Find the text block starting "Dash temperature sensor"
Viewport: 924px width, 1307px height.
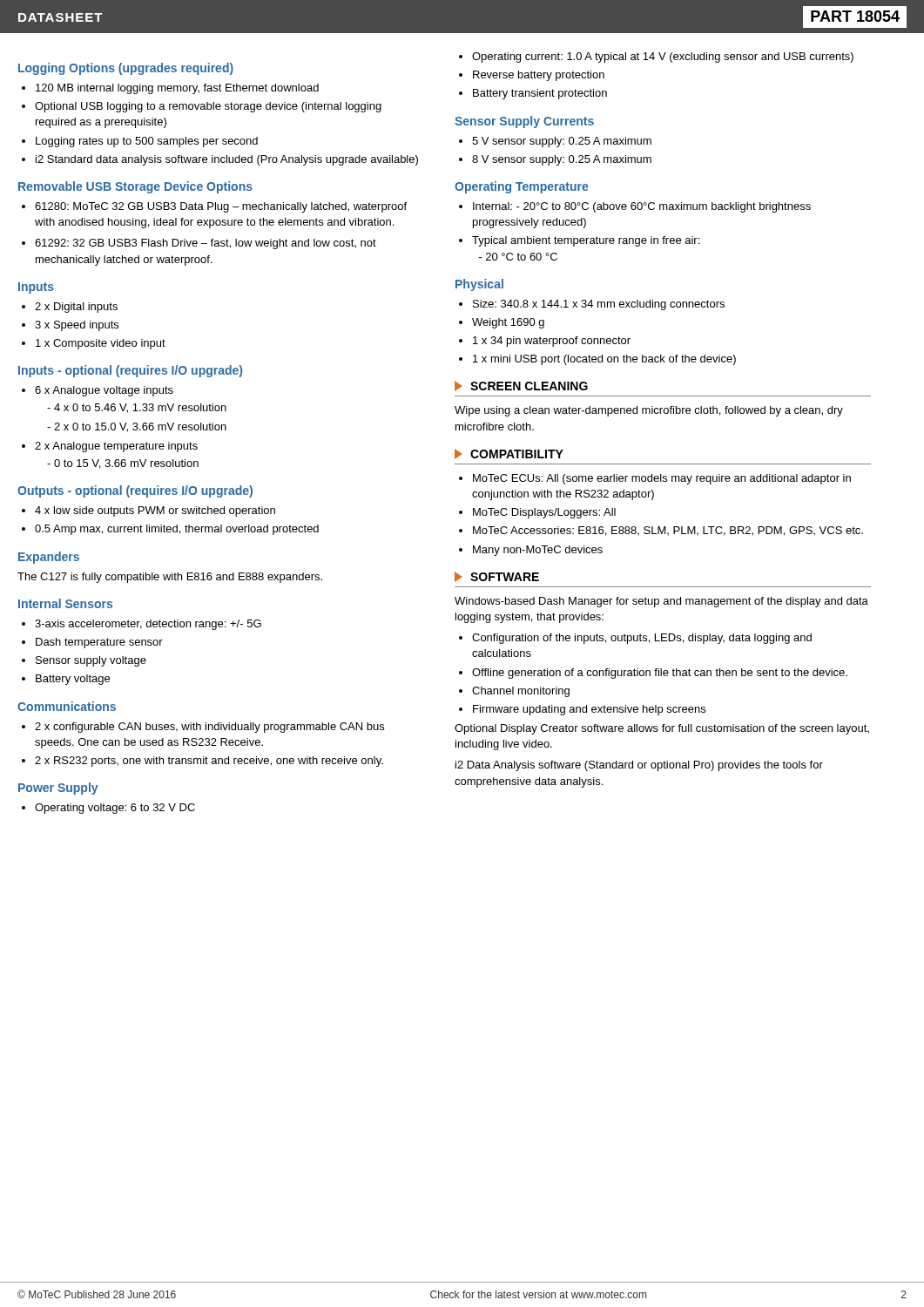(99, 642)
